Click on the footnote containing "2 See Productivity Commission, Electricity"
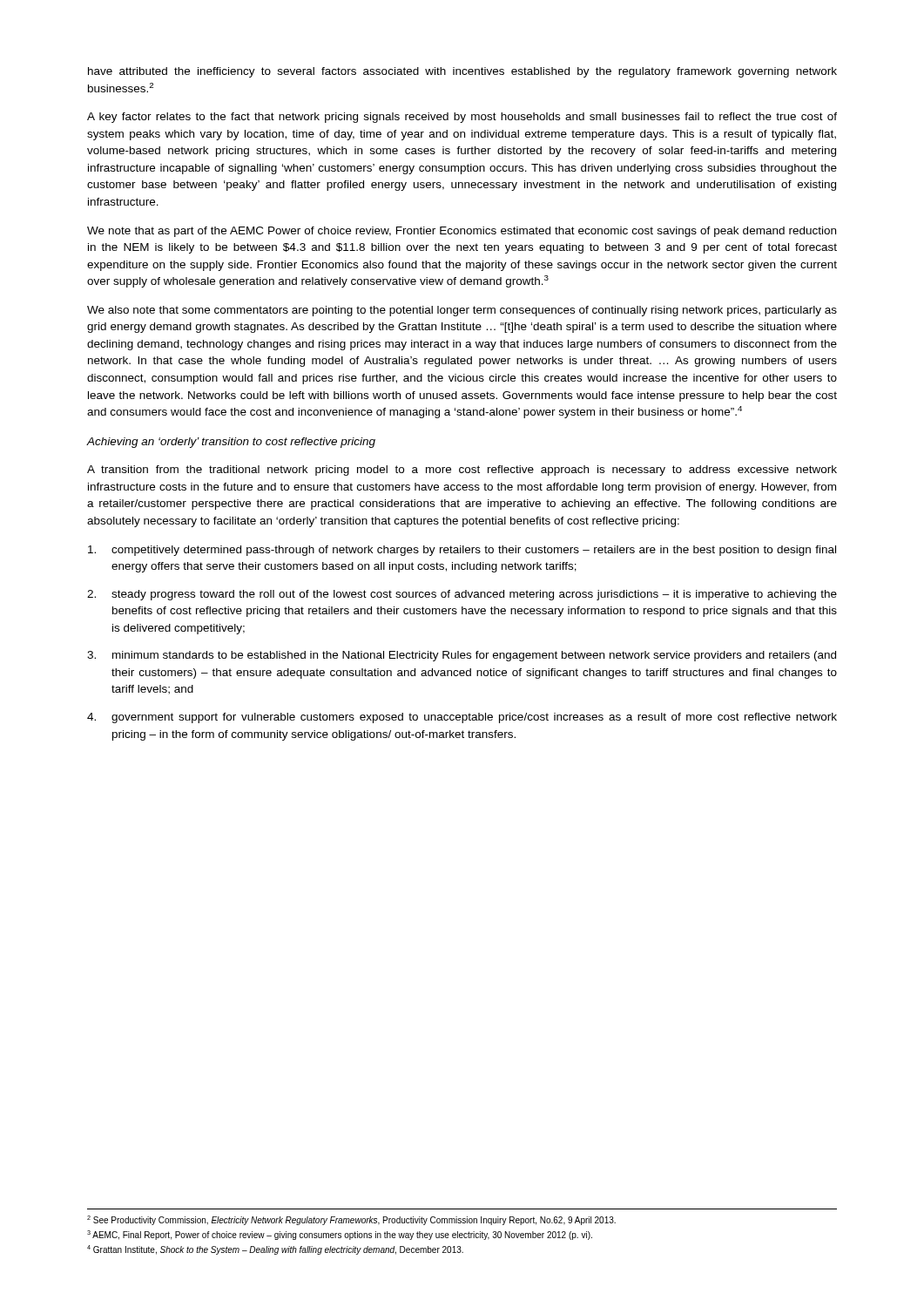The height and width of the screenshot is (1307, 924). pos(352,1220)
